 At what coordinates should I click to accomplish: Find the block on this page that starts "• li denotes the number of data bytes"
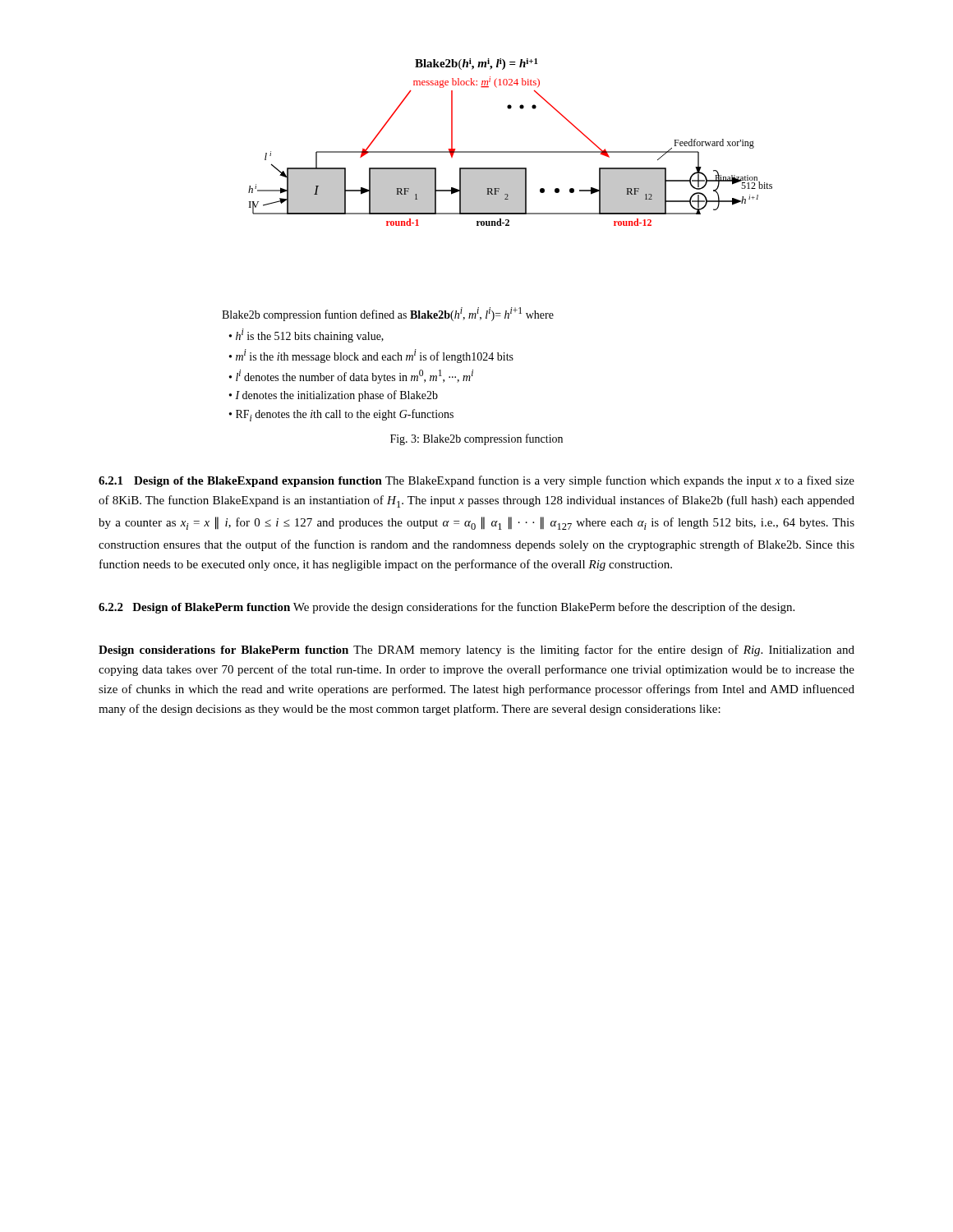351,376
